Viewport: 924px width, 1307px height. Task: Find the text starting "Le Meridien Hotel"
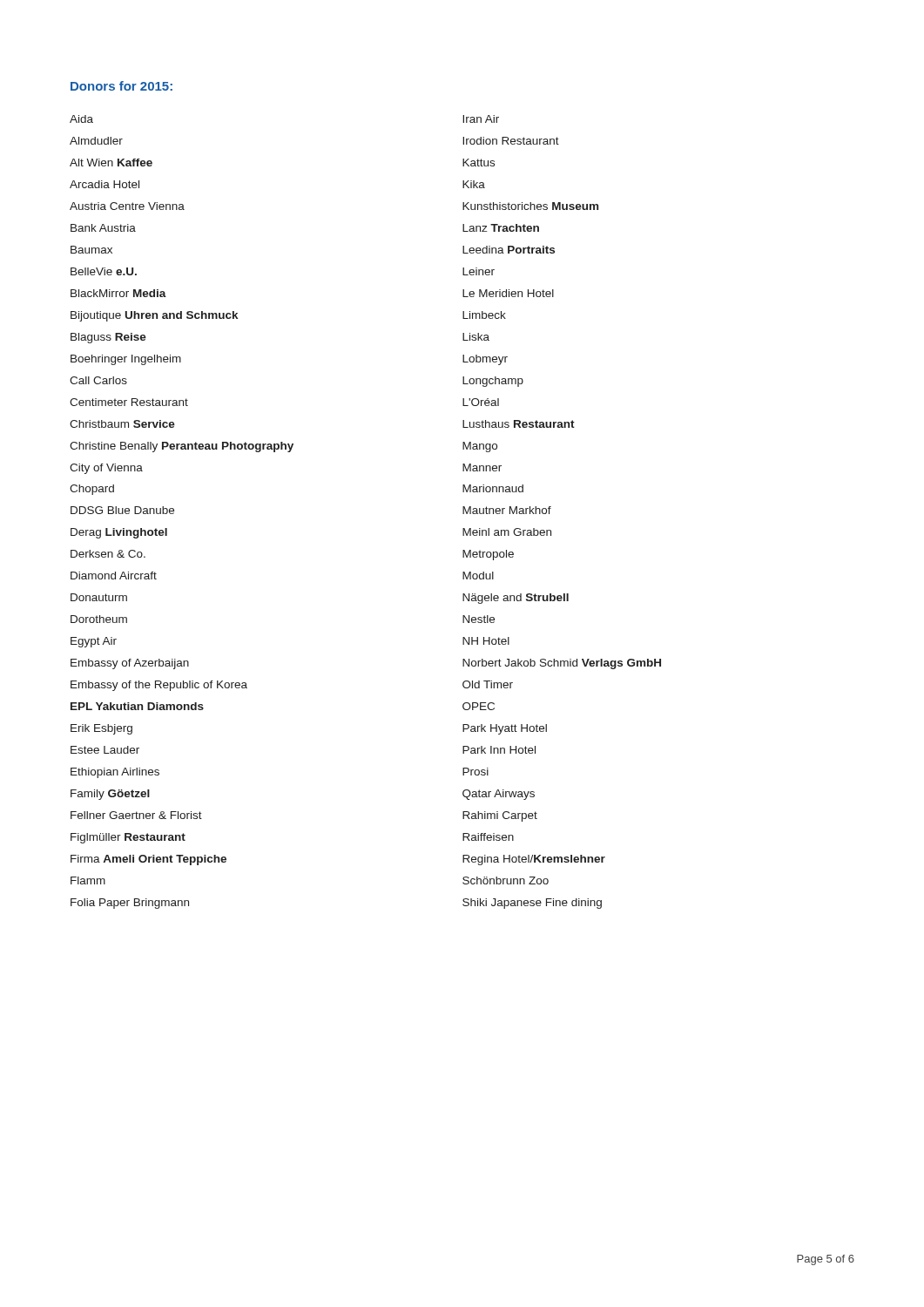pos(508,293)
